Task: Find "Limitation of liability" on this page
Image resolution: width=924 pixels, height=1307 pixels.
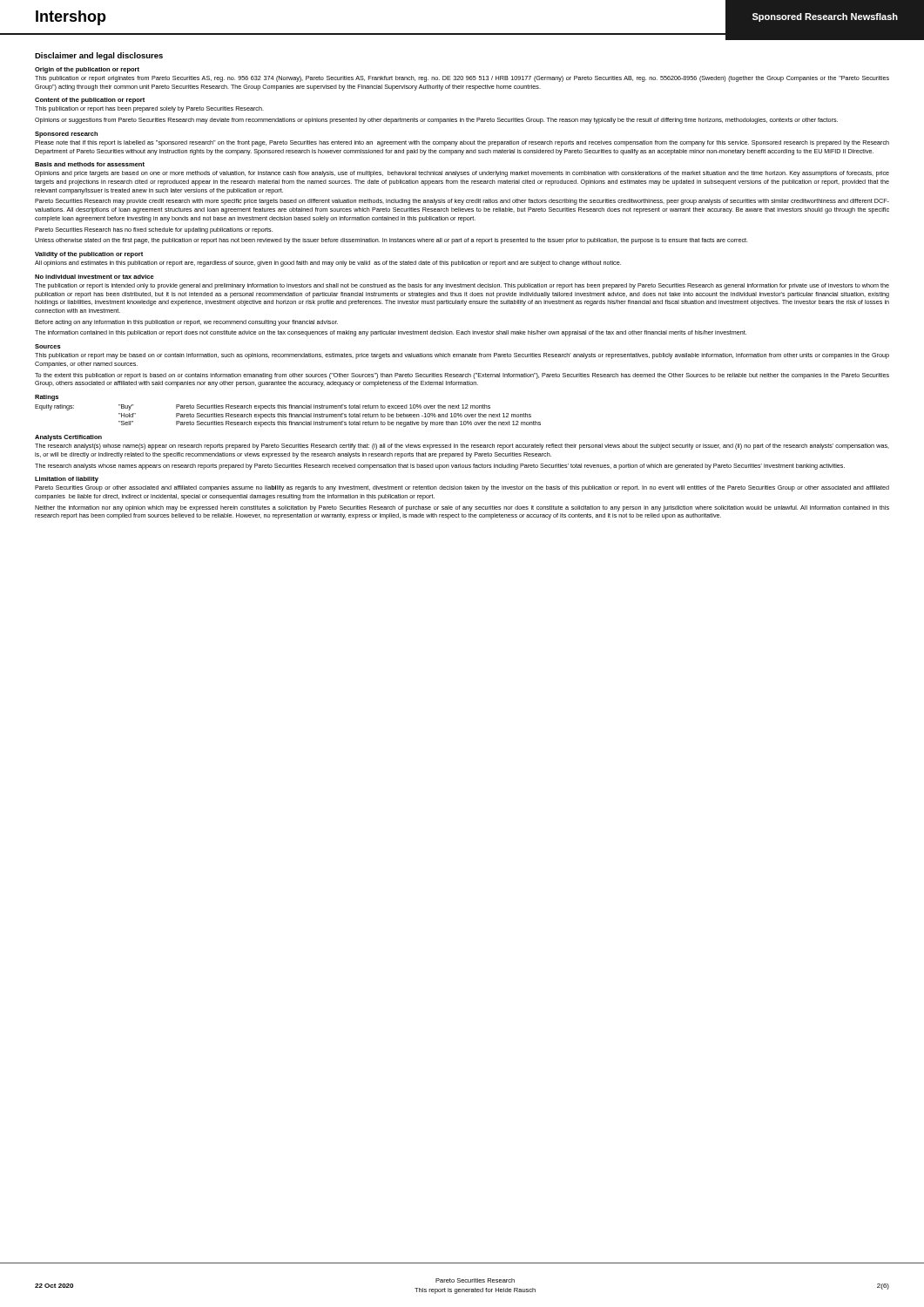Action: pos(67,479)
